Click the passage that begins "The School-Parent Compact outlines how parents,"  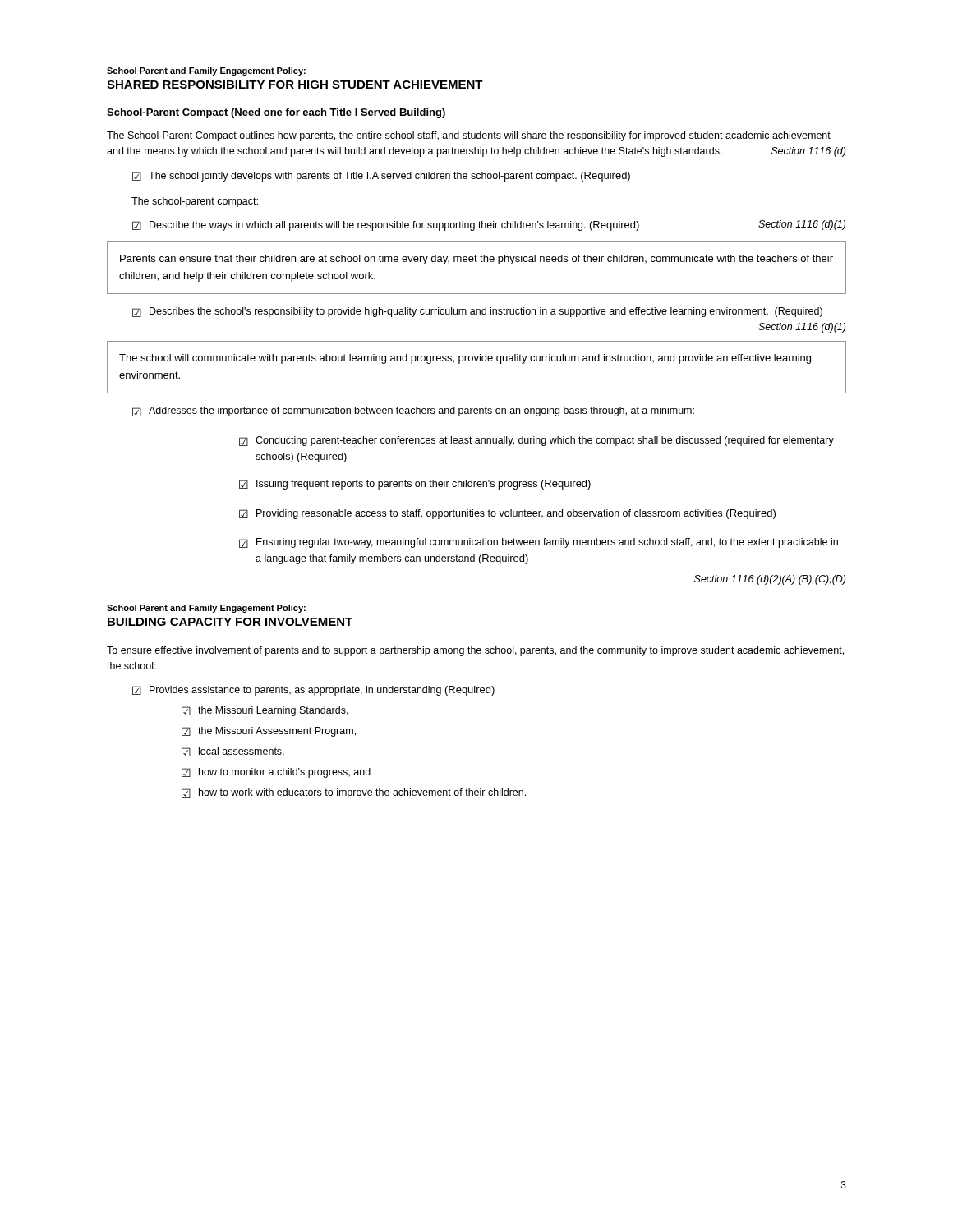(x=476, y=144)
